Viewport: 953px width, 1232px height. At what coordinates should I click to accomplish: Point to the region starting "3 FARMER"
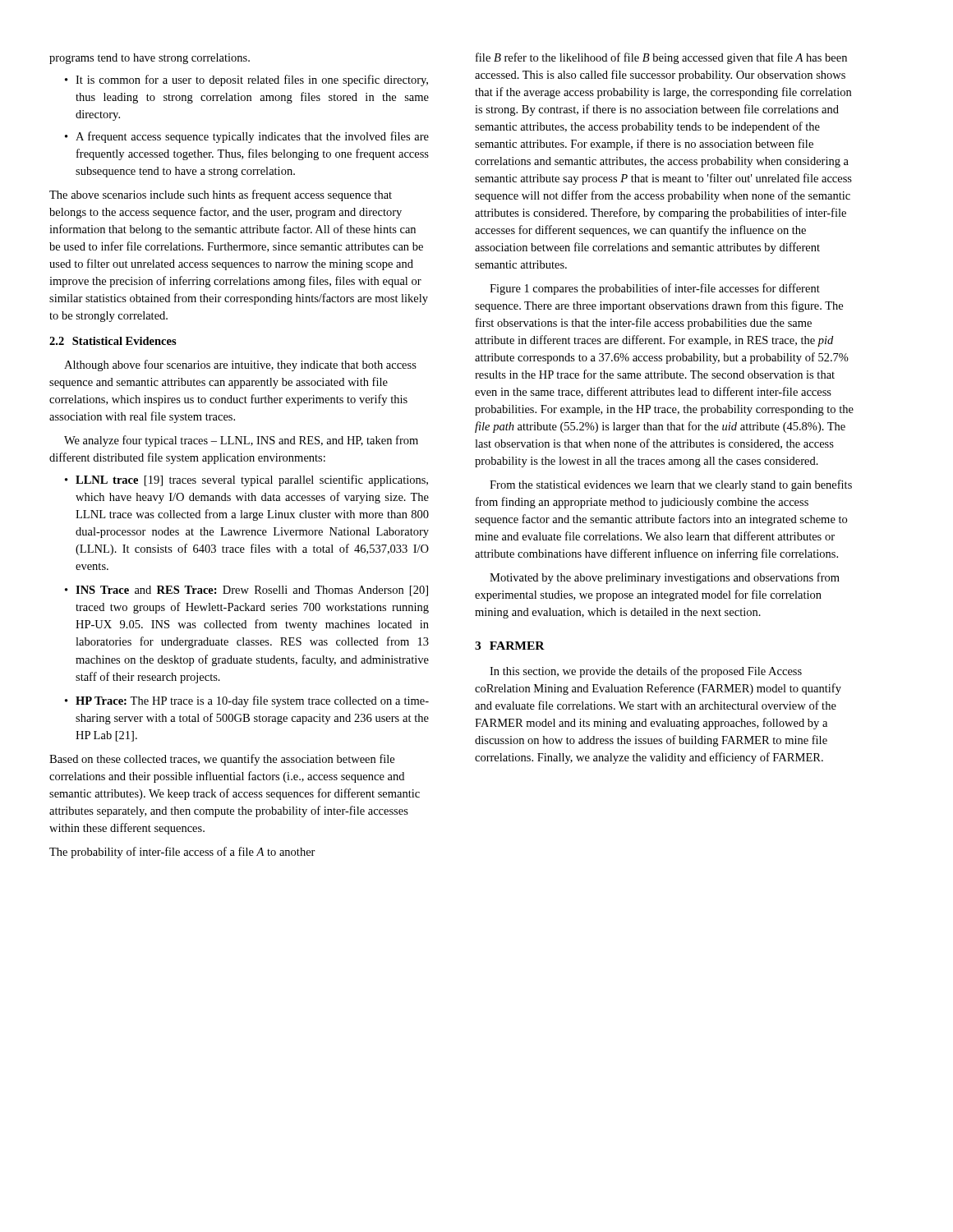pos(510,645)
